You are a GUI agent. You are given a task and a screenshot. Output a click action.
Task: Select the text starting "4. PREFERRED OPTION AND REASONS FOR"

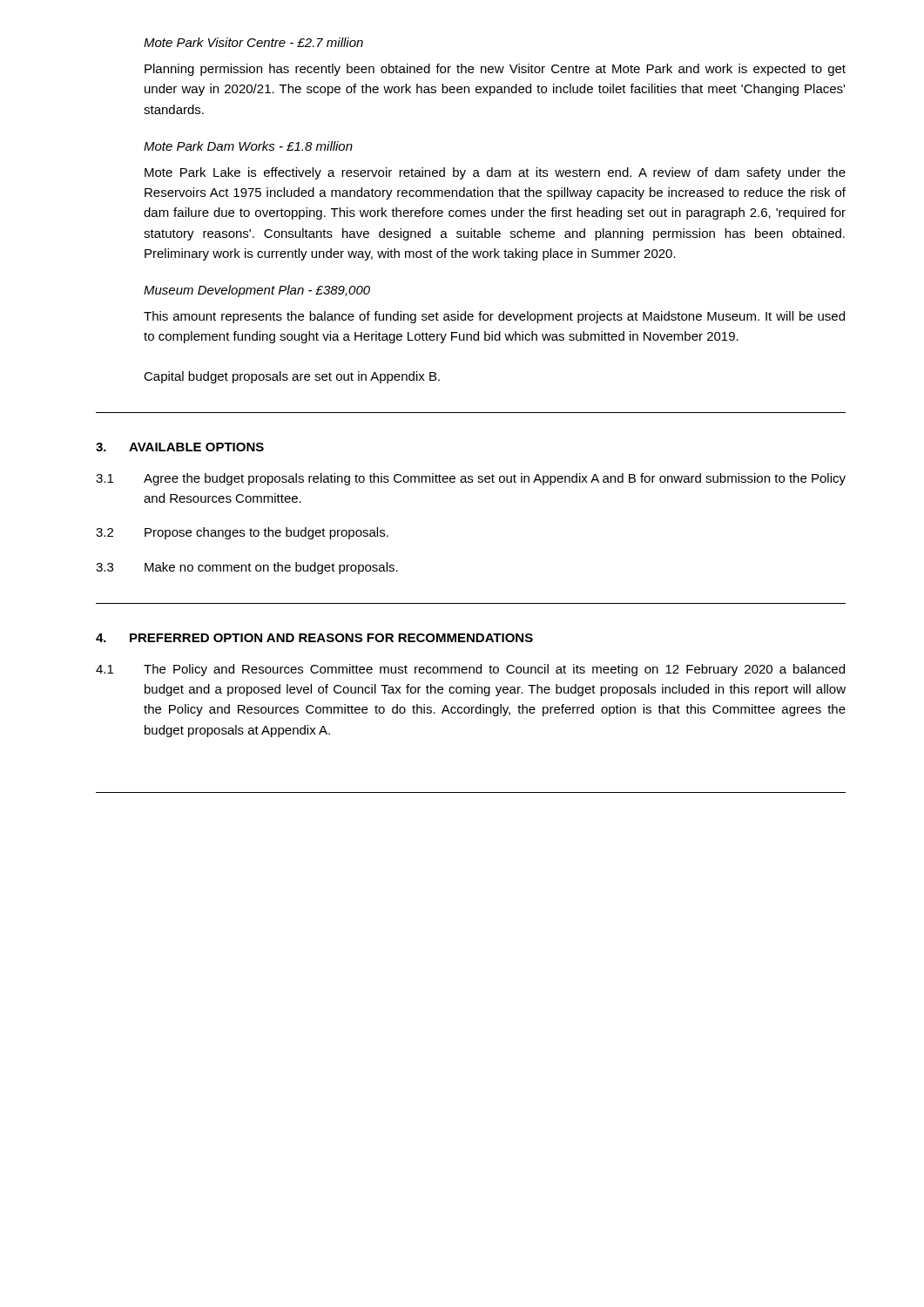314,637
